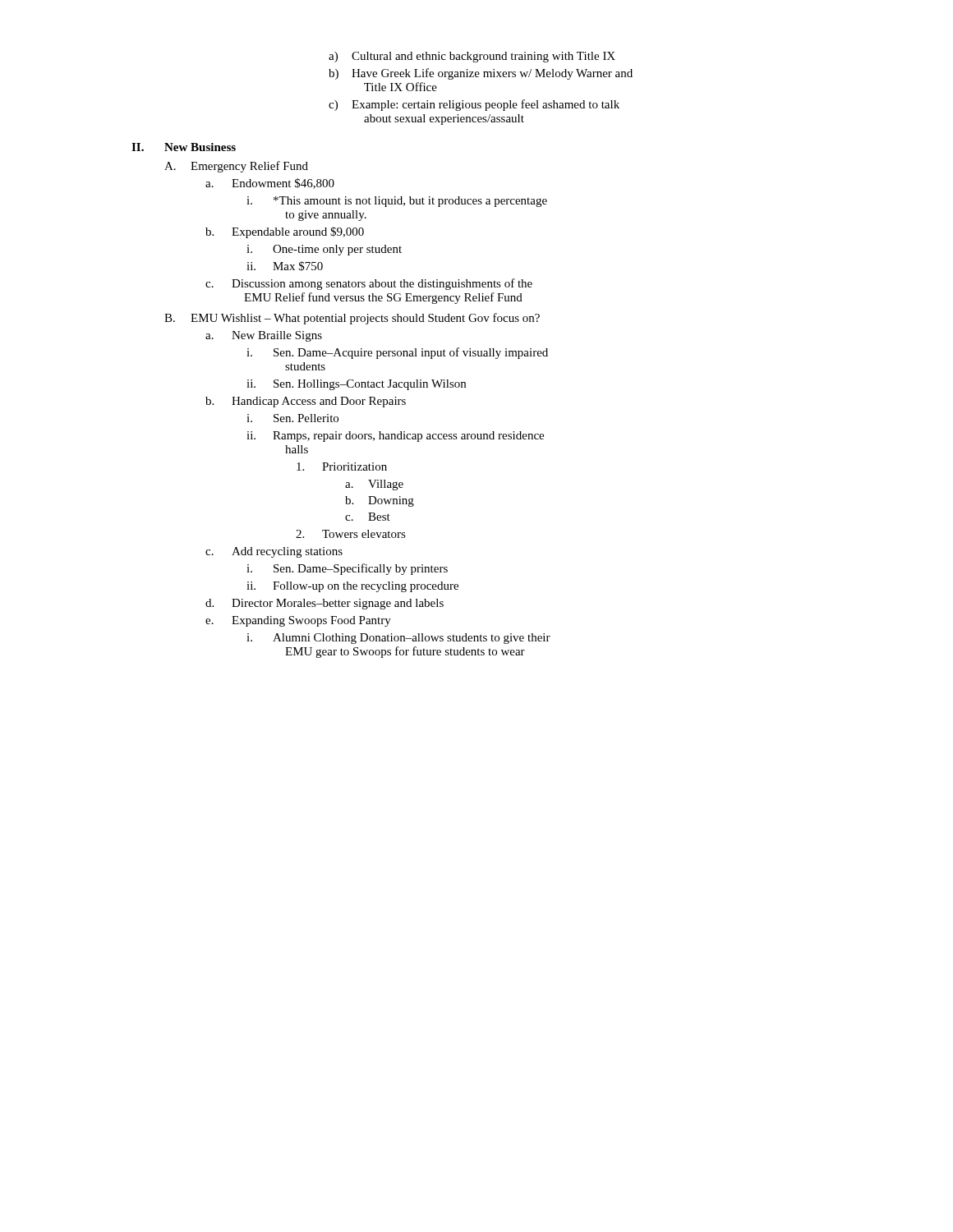Locate the passage starting "A. Emergency Relief Fund"
Screen dimensions: 1232x953
click(236, 167)
